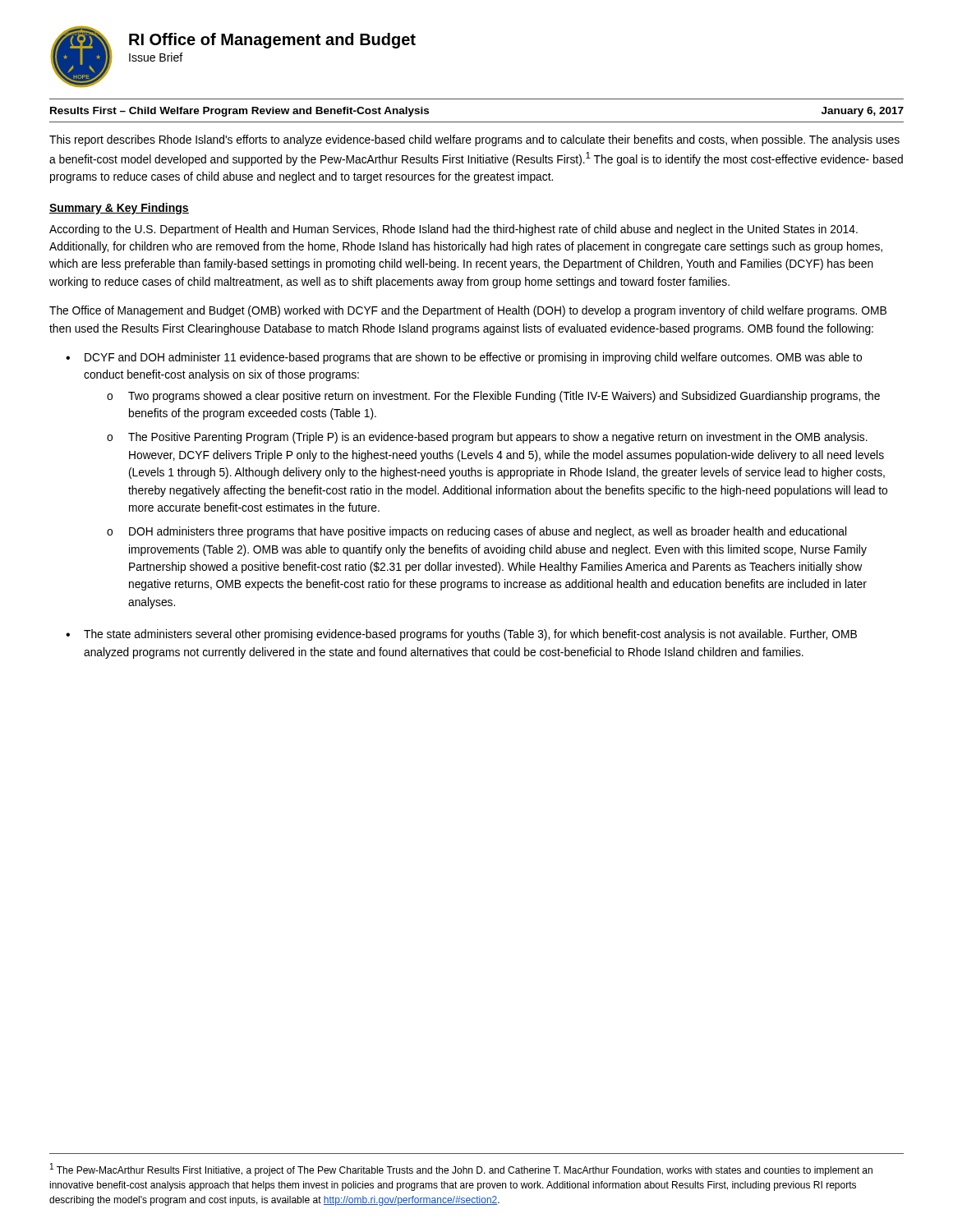Viewport: 953px width, 1232px height.
Task: Select the section header with the text "Summary & Key Findings"
Action: [x=119, y=208]
